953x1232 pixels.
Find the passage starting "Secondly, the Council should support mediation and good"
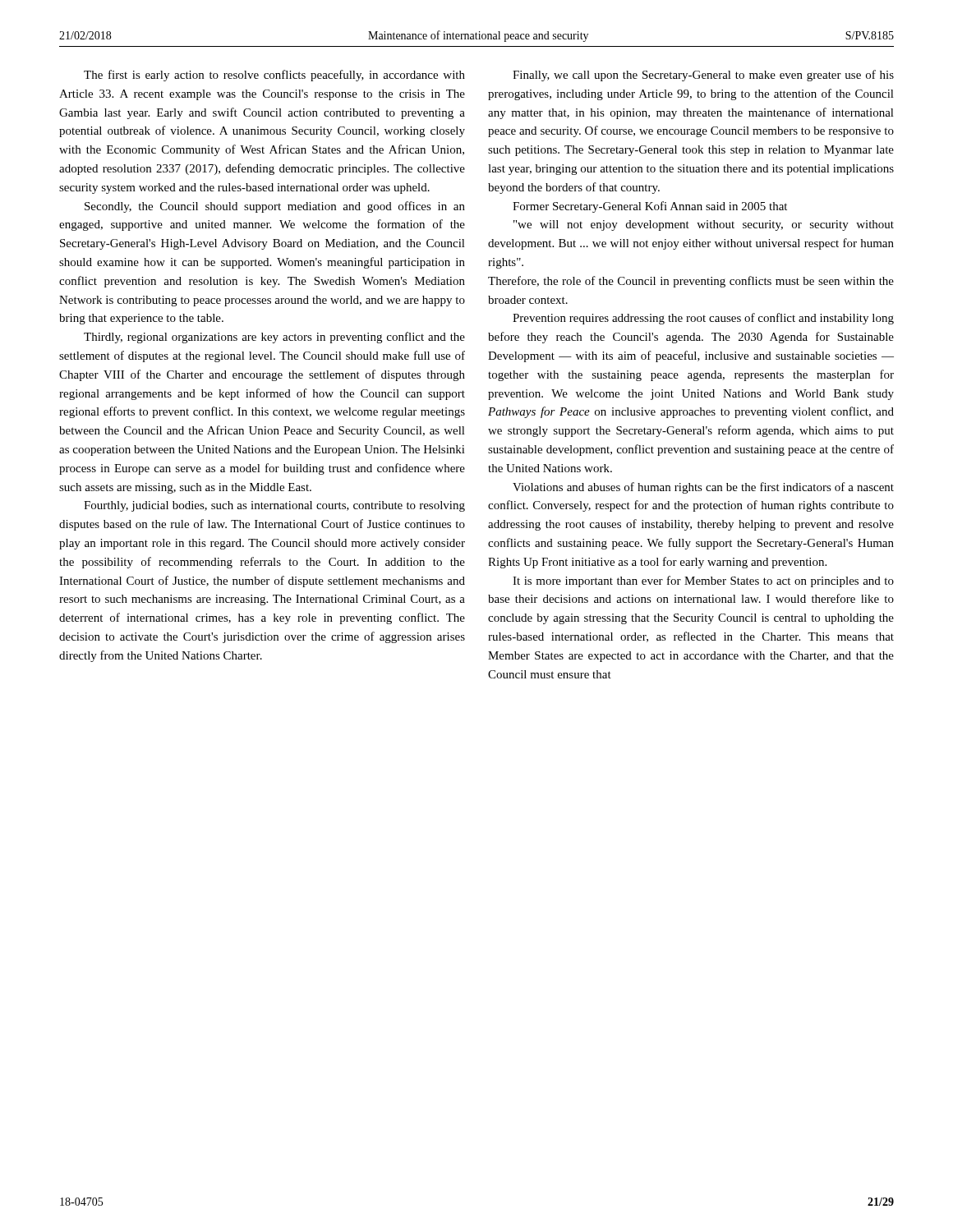pyautogui.click(x=262, y=262)
